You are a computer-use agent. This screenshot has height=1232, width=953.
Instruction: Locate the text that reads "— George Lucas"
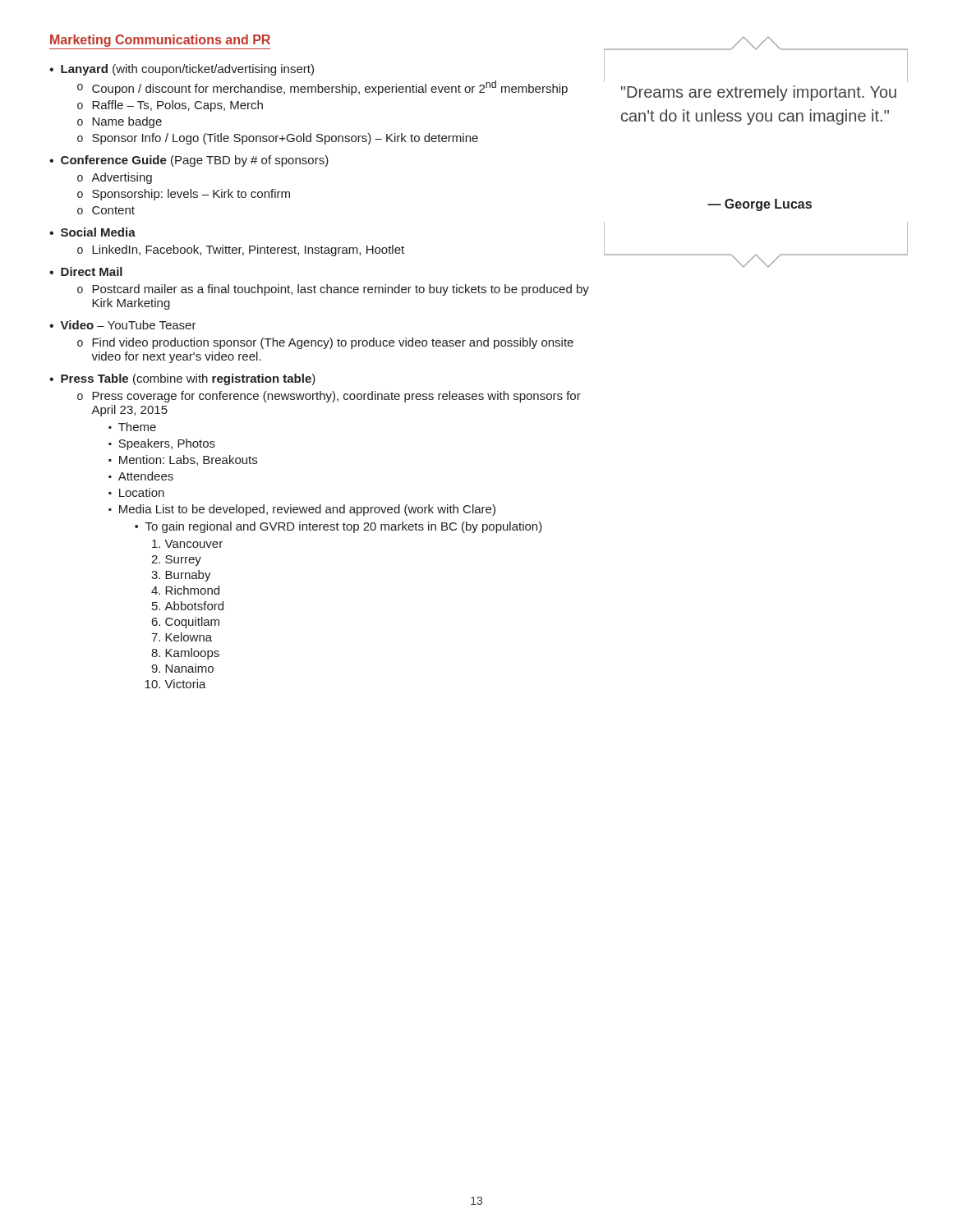760,204
